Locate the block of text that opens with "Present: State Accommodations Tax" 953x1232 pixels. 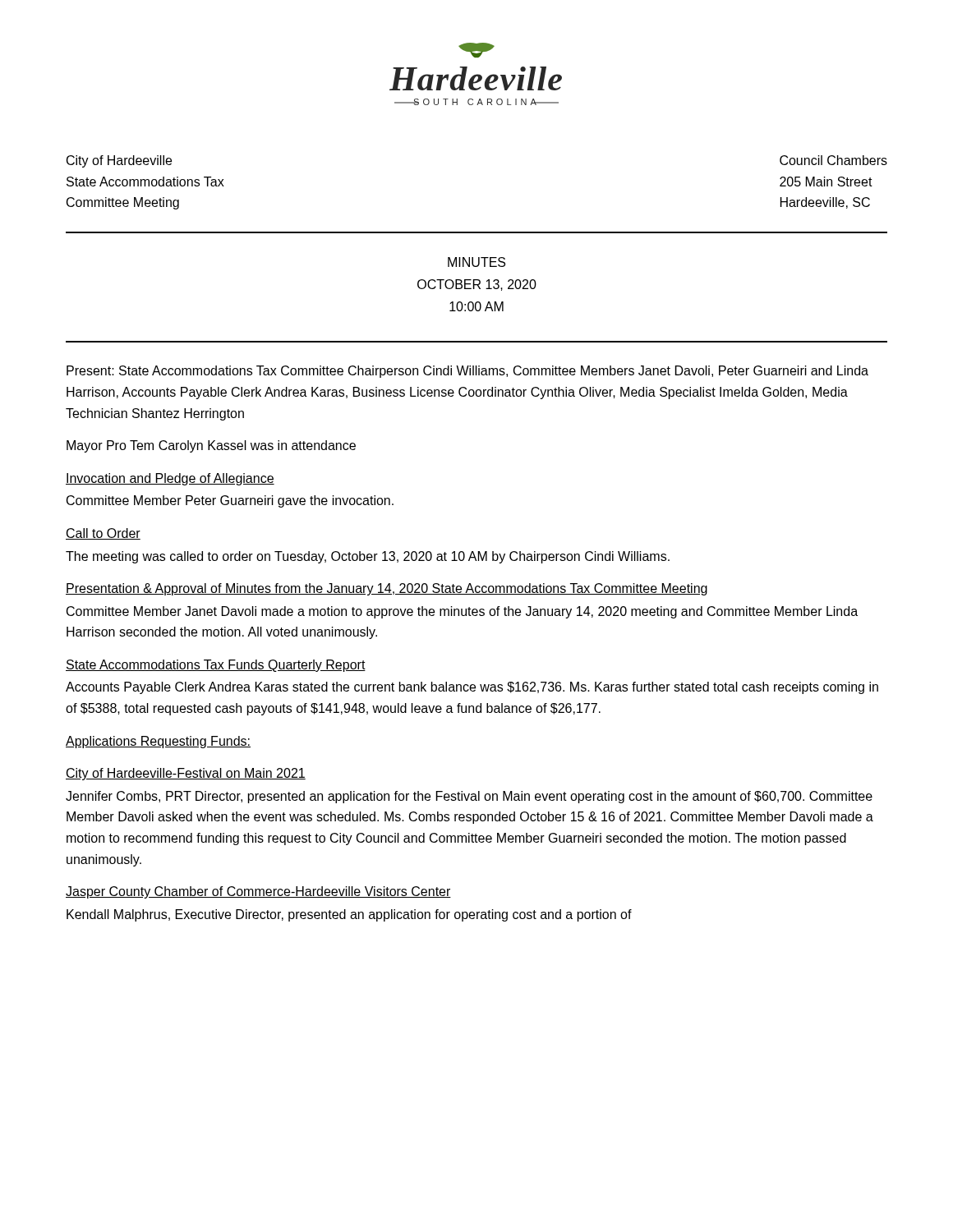pos(476,392)
